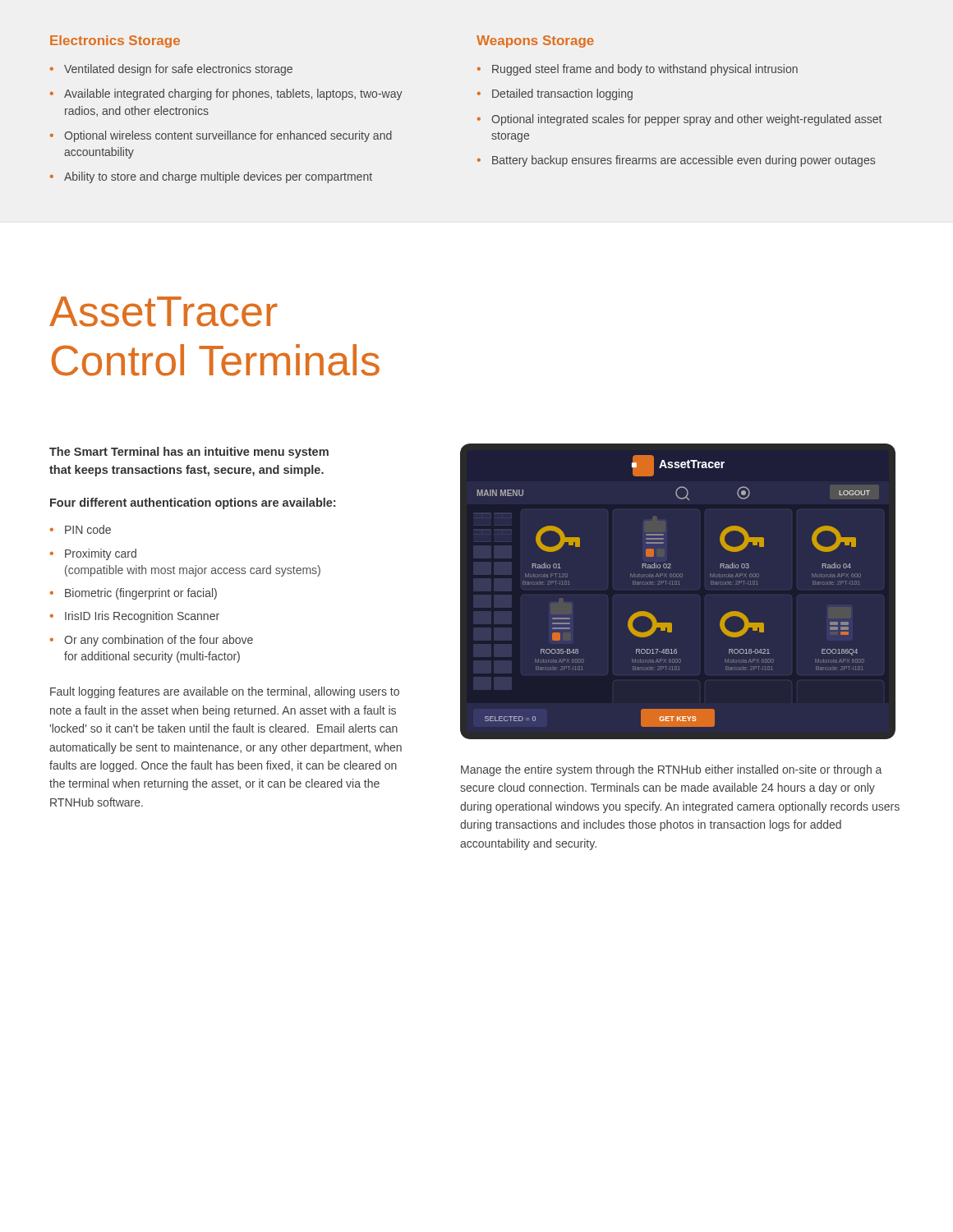953x1232 pixels.
Task: Locate the screenshot
Action: 678,593
